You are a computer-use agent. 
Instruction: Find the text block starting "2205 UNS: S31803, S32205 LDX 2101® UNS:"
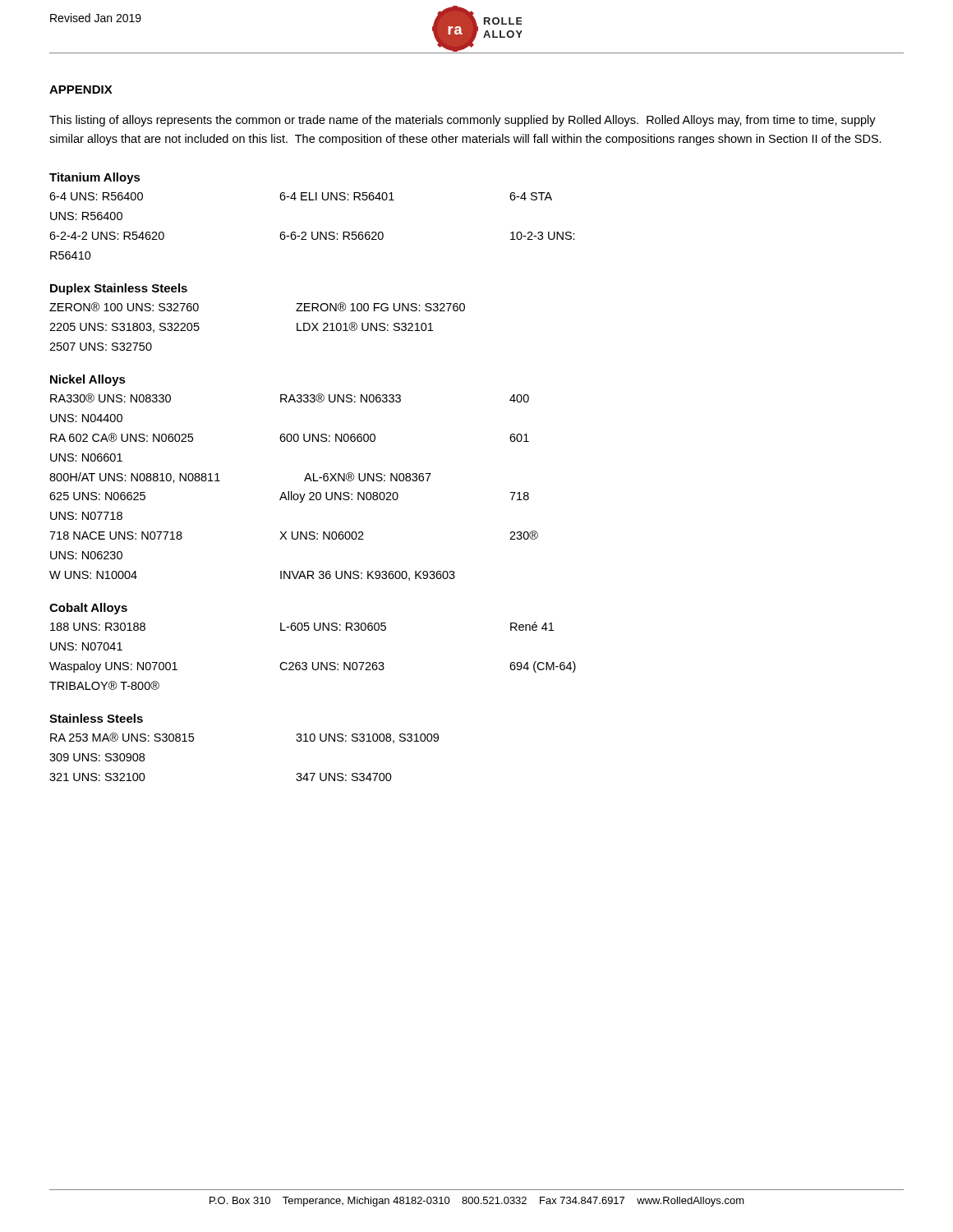pyautogui.click(x=122, y=327)
